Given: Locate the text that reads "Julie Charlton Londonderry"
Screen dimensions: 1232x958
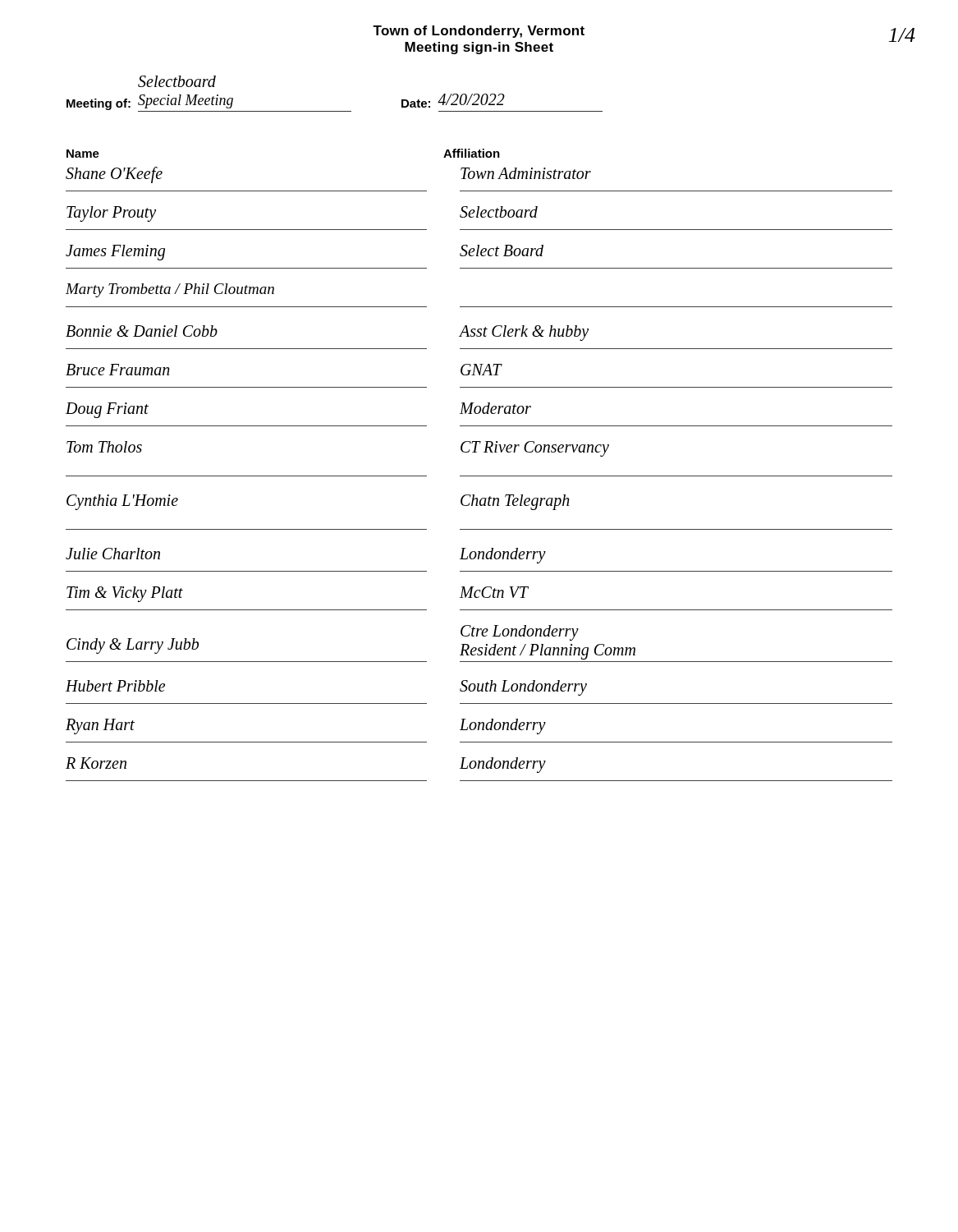Looking at the screenshot, I should pyautogui.click(x=479, y=558).
